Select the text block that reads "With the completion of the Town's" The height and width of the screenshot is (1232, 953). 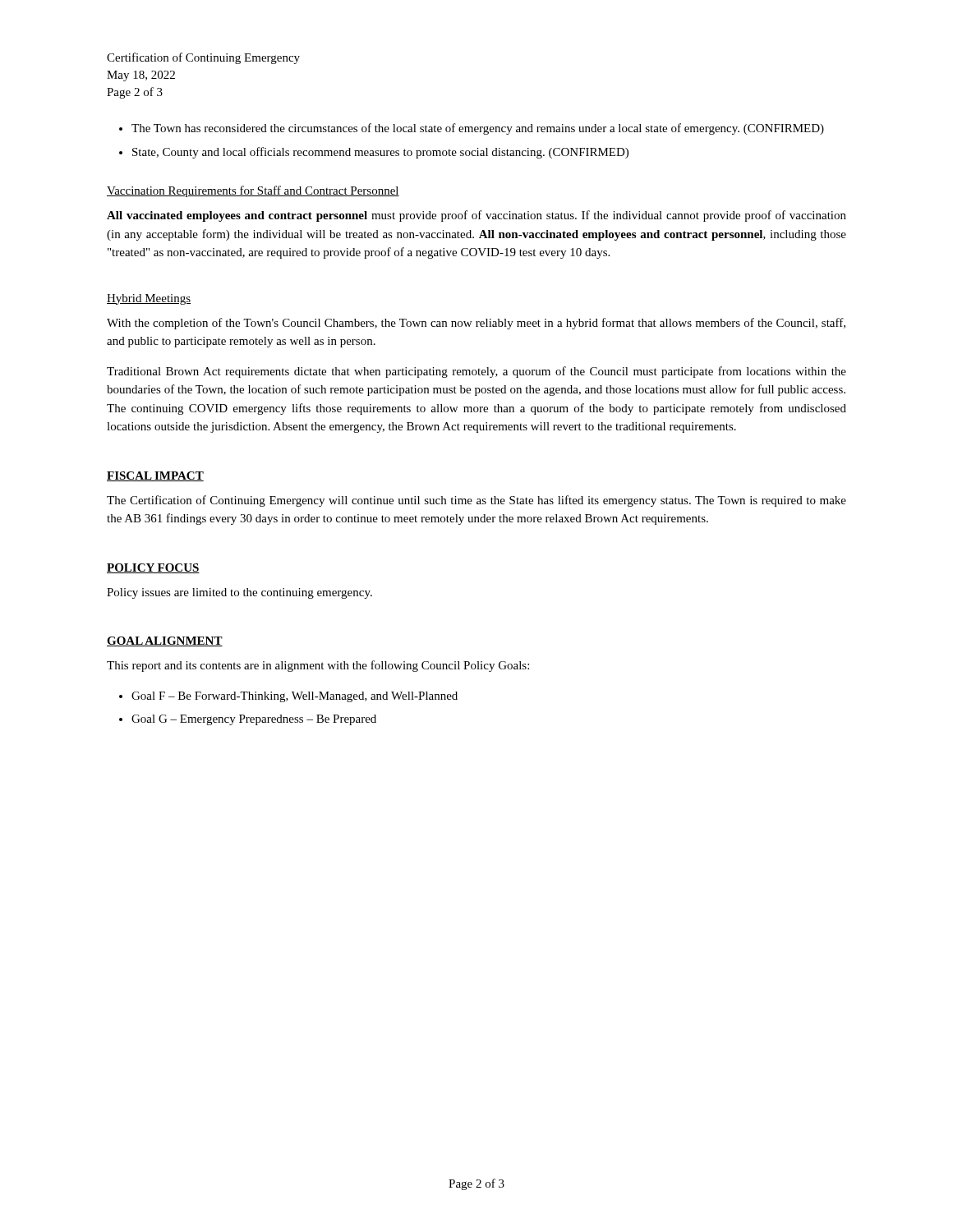pyautogui.click(x=476, y=332)
